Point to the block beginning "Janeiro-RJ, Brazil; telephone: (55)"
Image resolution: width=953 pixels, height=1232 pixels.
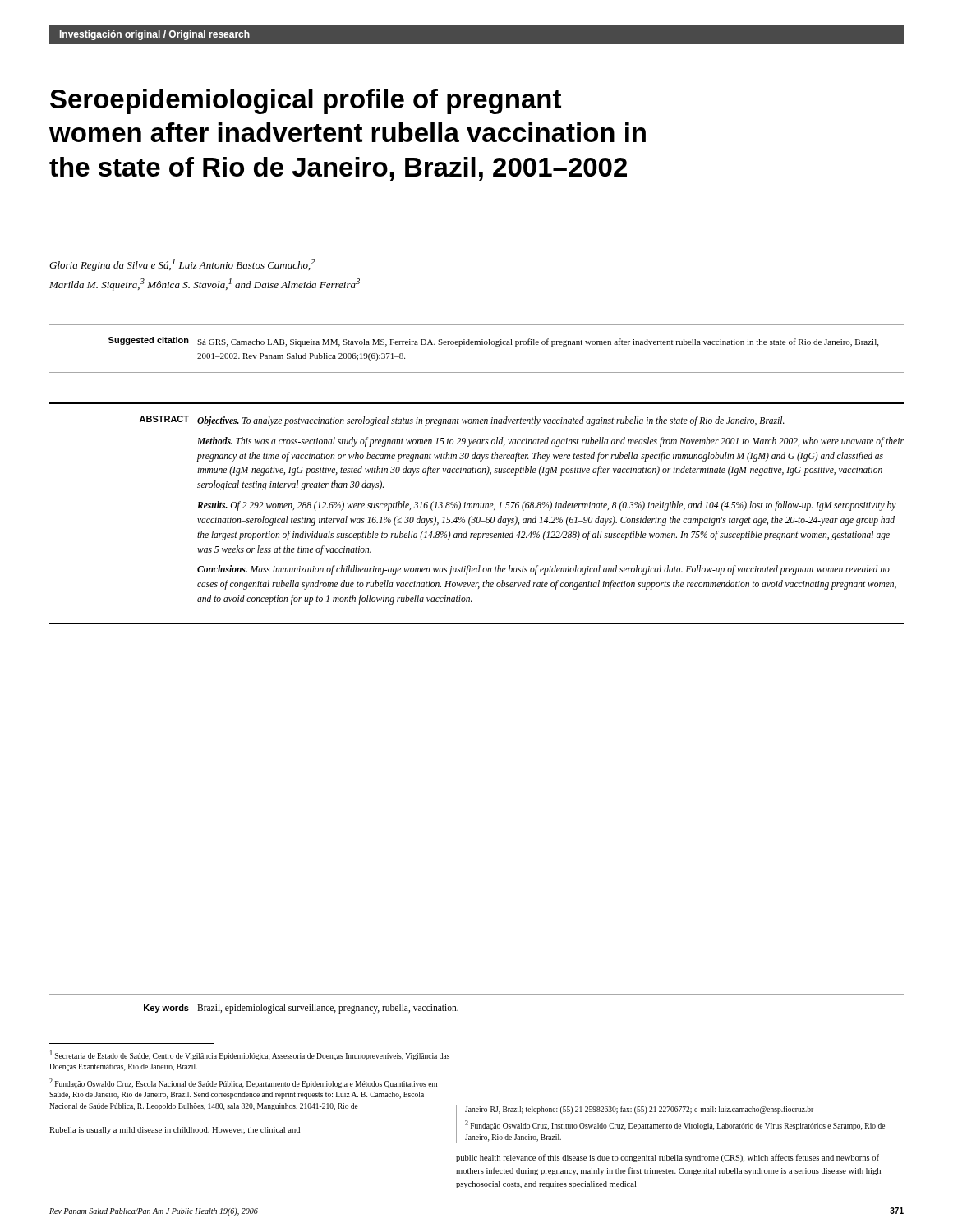[639, 1110]
